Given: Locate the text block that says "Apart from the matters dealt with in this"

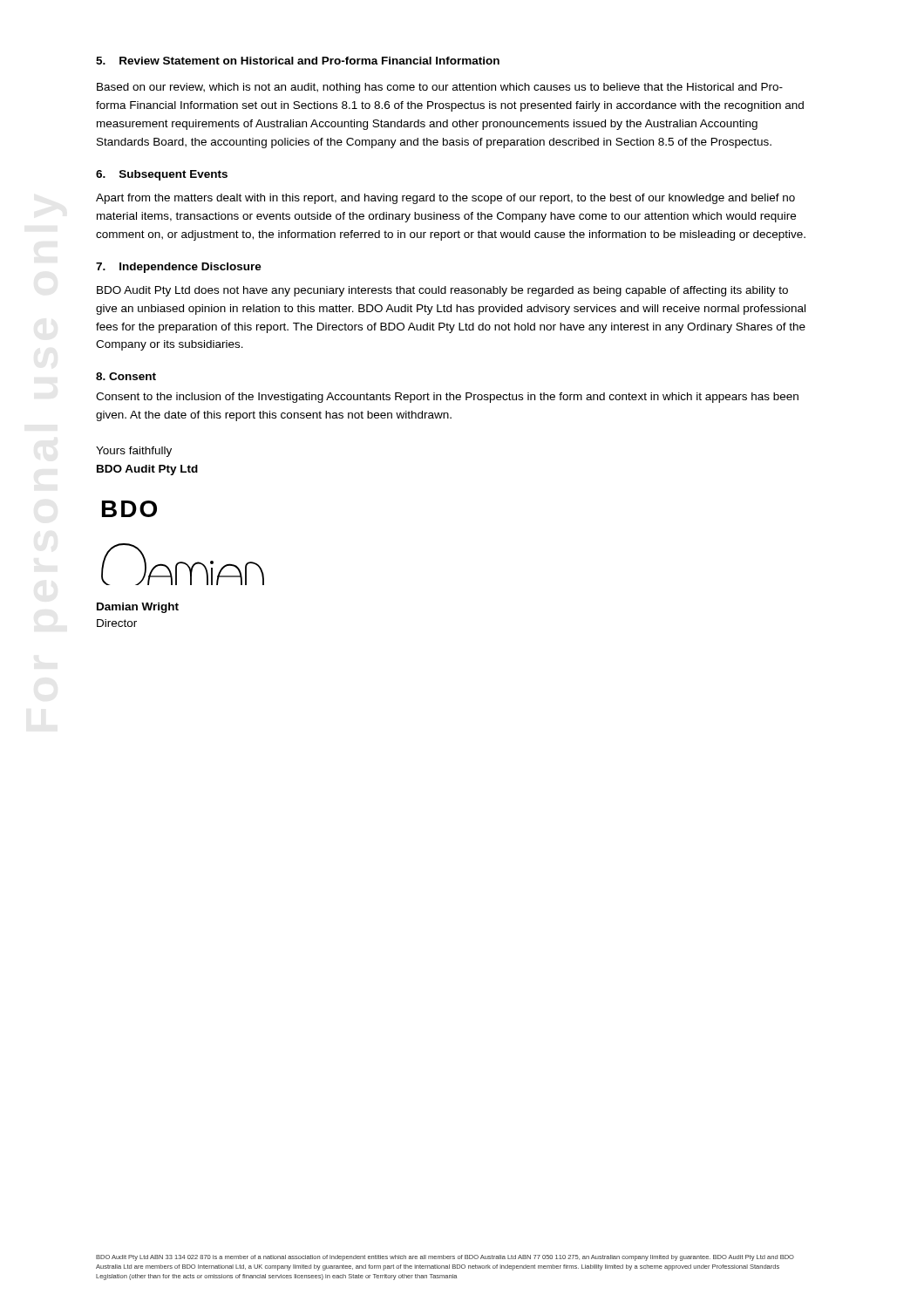Looking at the screenshot, I should pos(451,216).
